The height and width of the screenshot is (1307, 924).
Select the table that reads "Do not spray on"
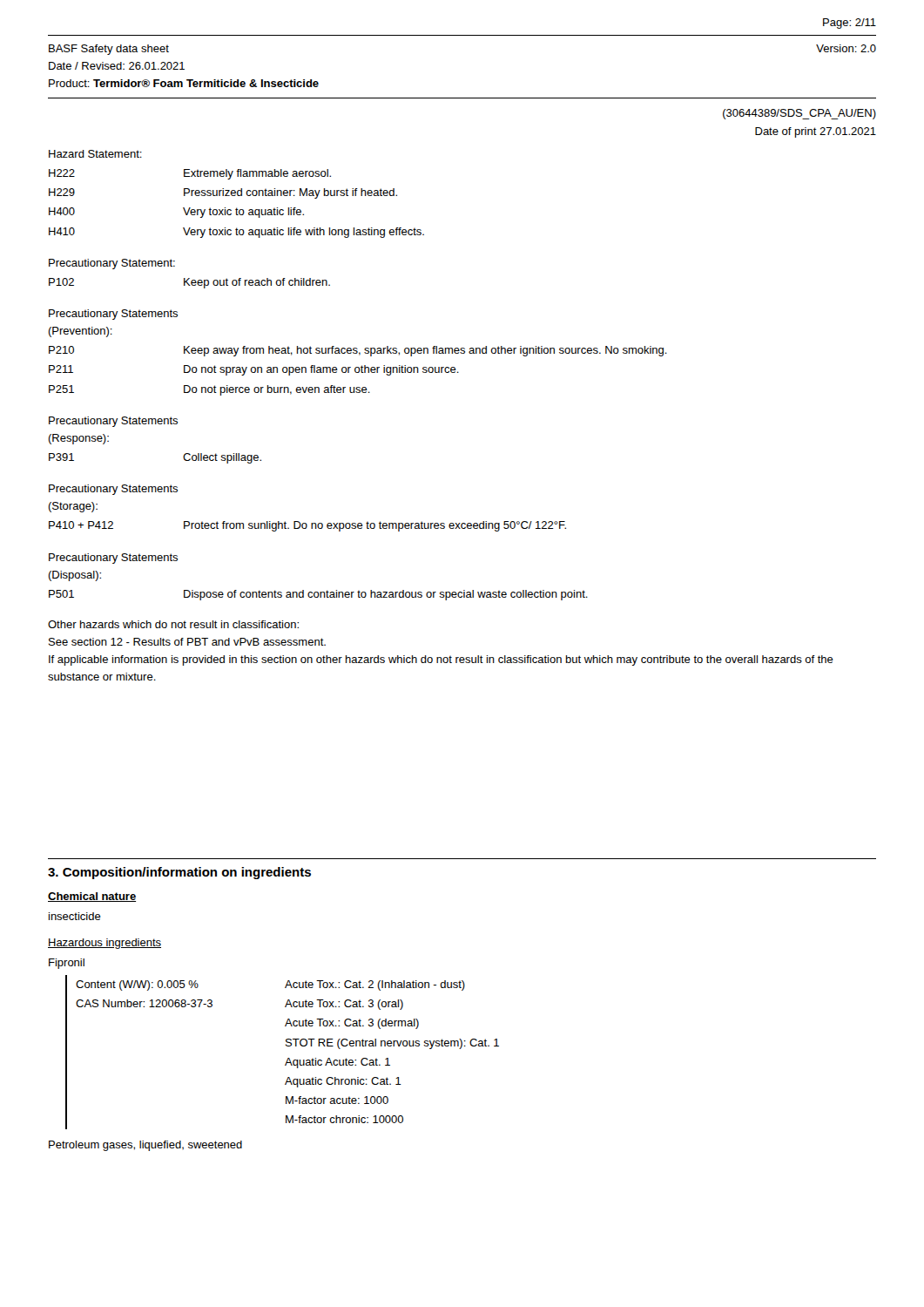click(x=462, y=351)
